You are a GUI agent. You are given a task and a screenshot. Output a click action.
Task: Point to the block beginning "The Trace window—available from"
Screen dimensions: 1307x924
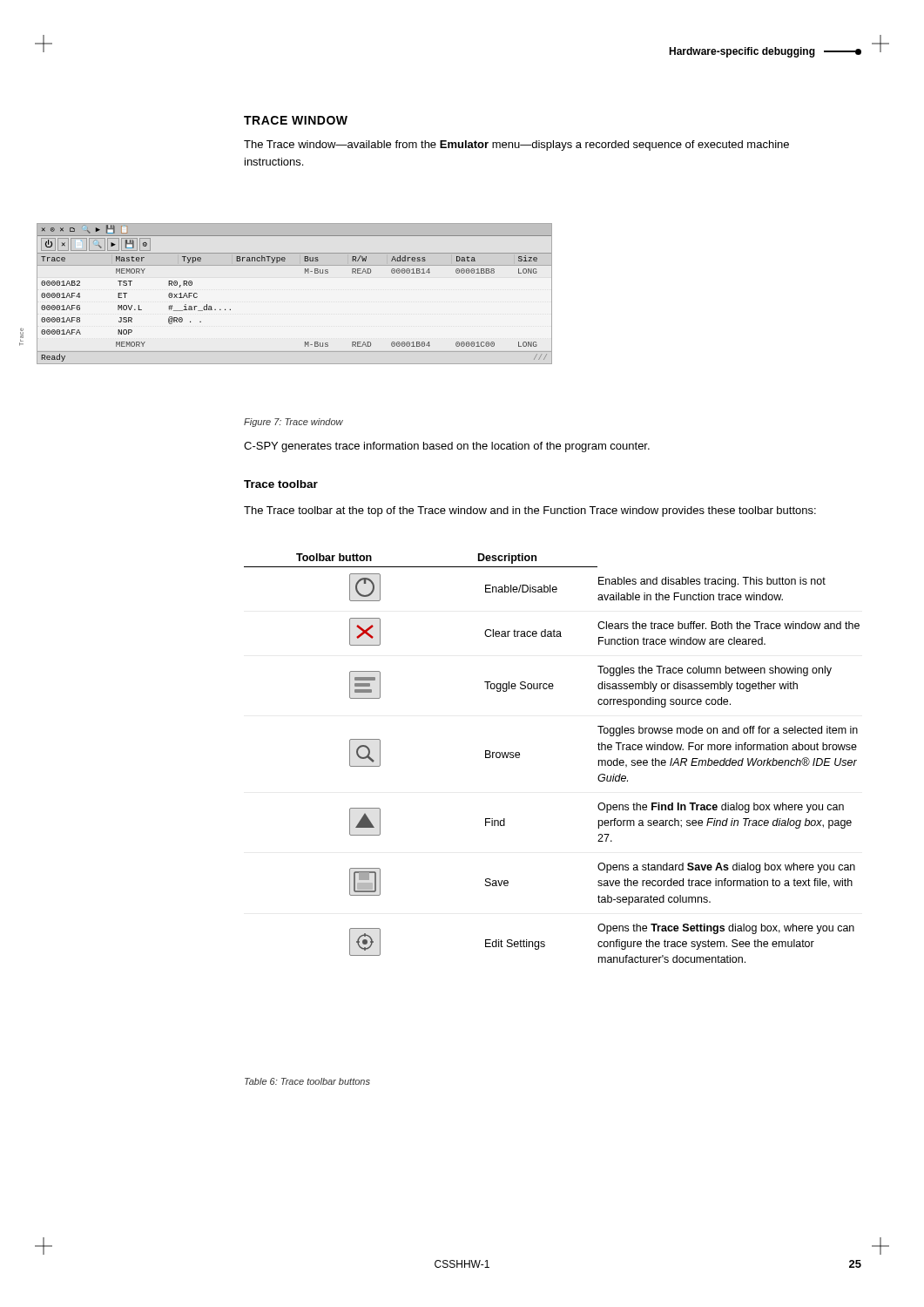pyautogui.click(x=517, y=153)
